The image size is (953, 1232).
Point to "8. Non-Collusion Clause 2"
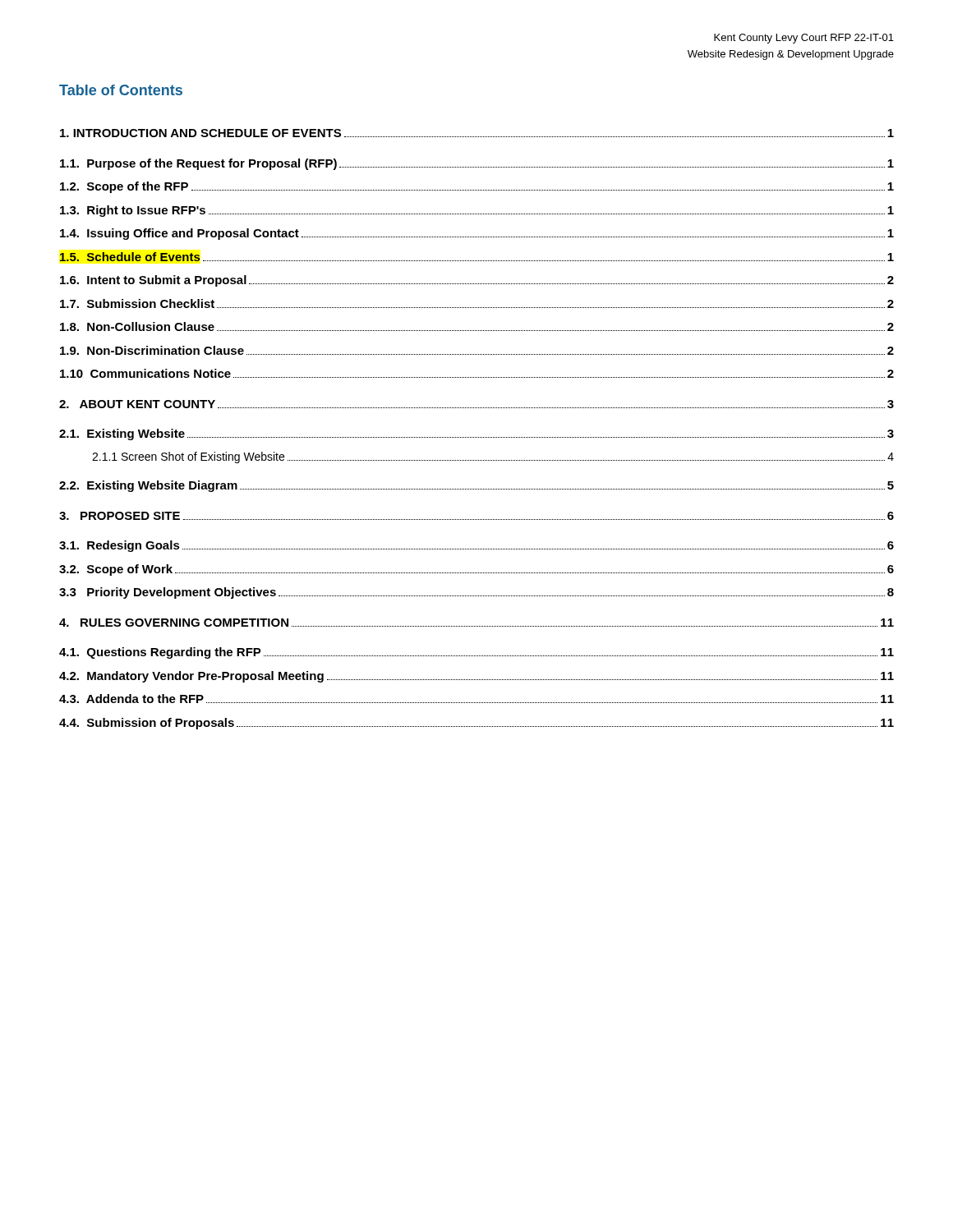(x=476, y=327)
